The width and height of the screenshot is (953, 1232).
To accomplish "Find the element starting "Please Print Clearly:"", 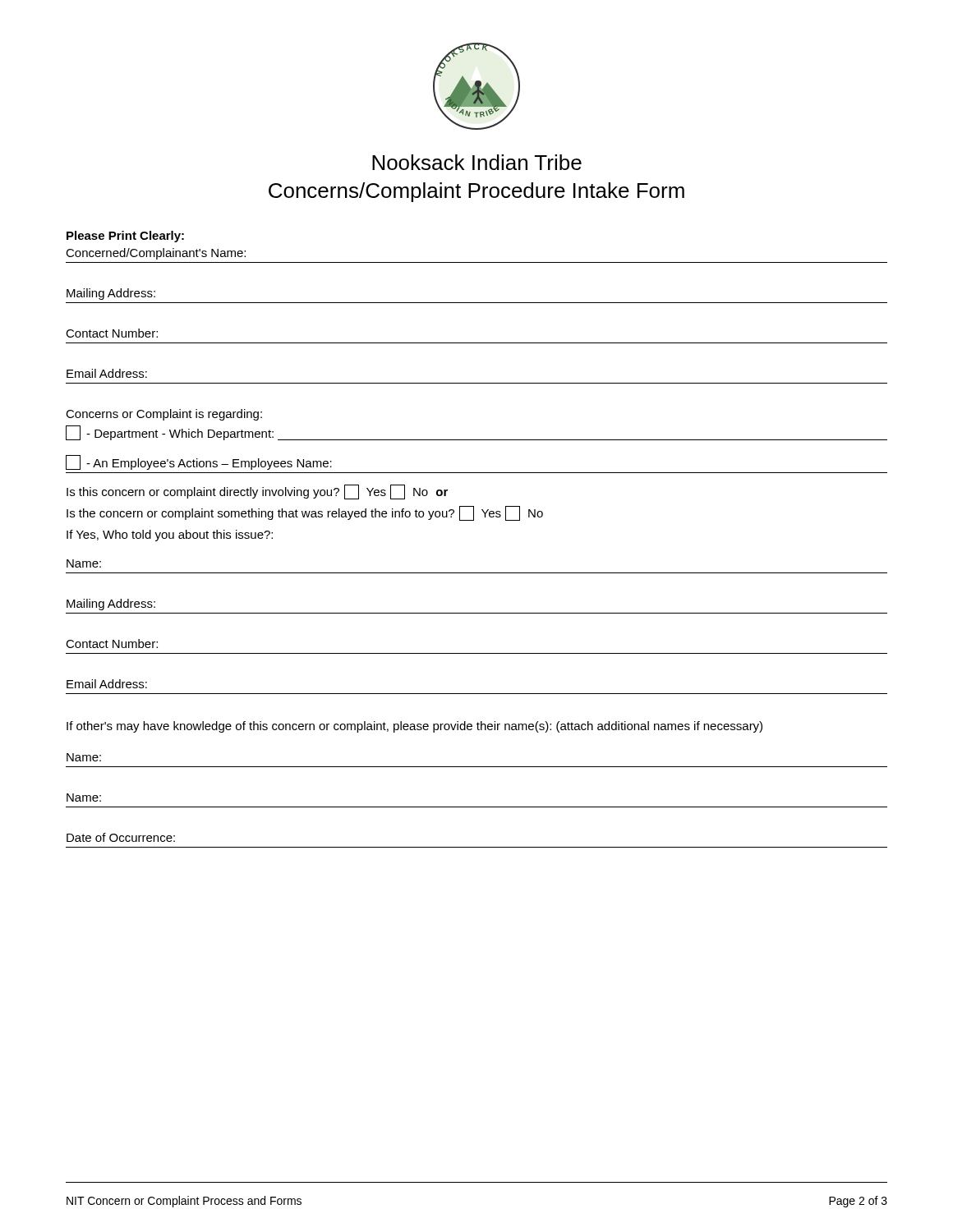I will click(x=125, y=235).
